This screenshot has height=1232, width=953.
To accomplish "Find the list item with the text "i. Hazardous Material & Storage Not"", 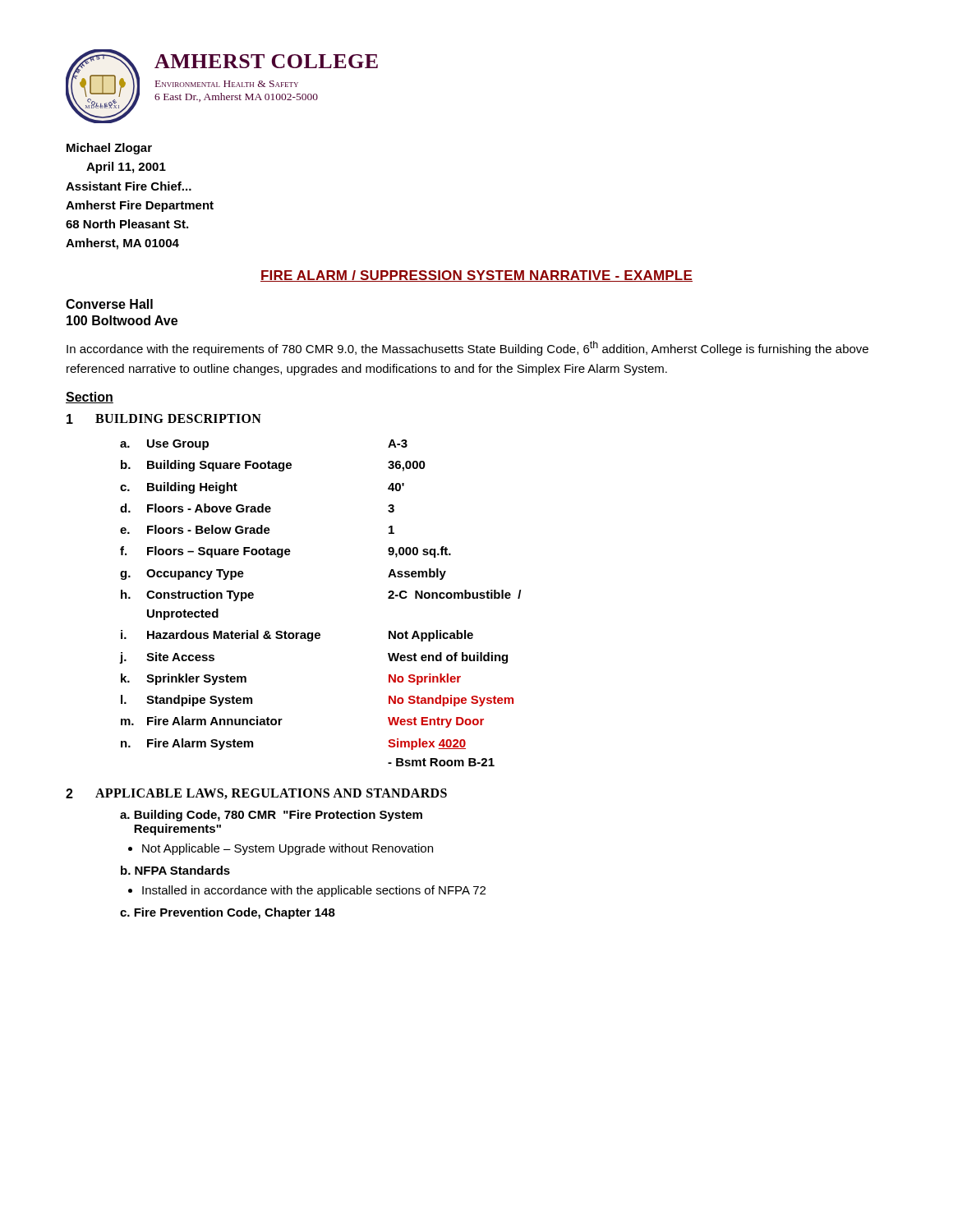I will point(297,636).
